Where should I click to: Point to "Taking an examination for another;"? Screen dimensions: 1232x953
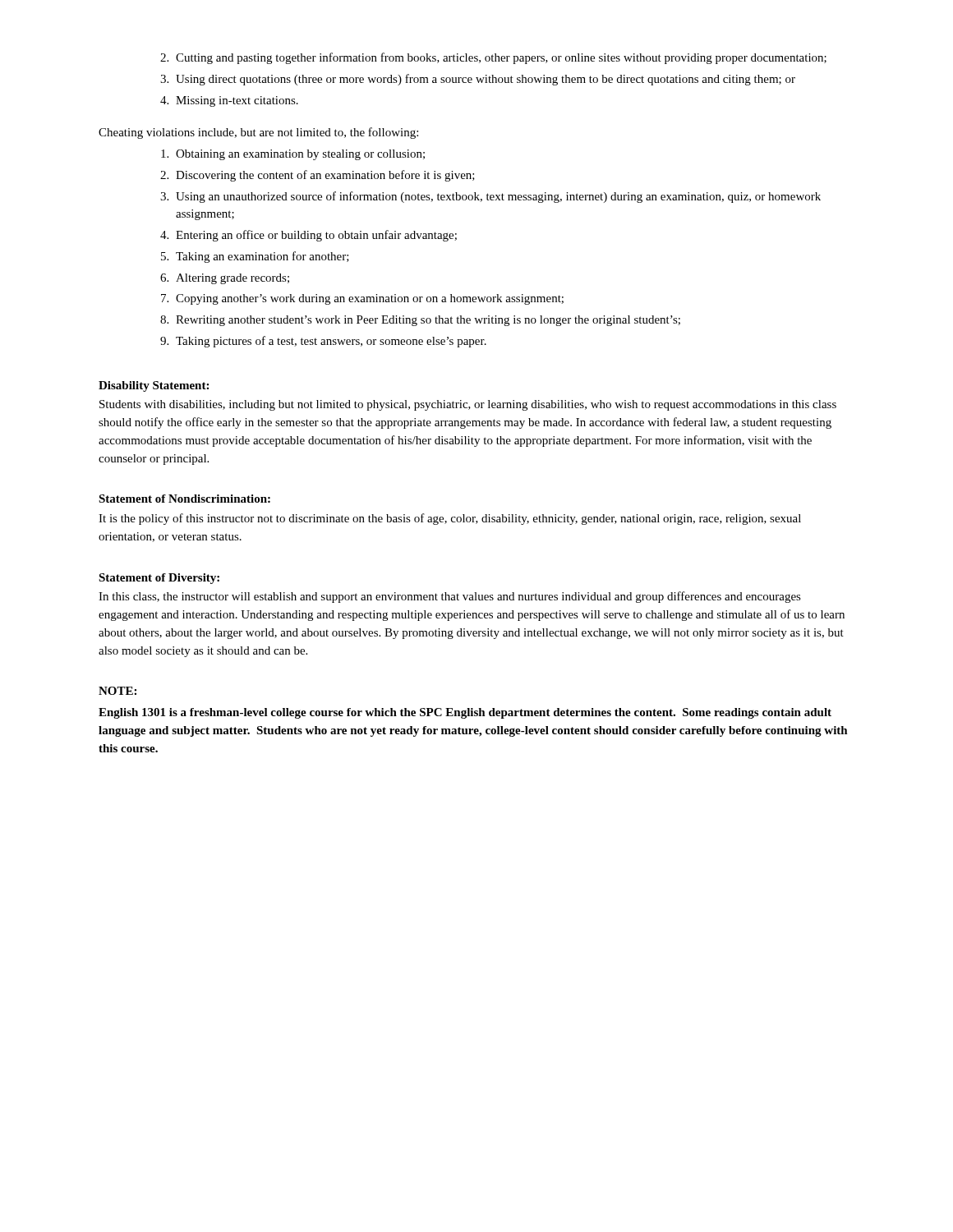263,256
